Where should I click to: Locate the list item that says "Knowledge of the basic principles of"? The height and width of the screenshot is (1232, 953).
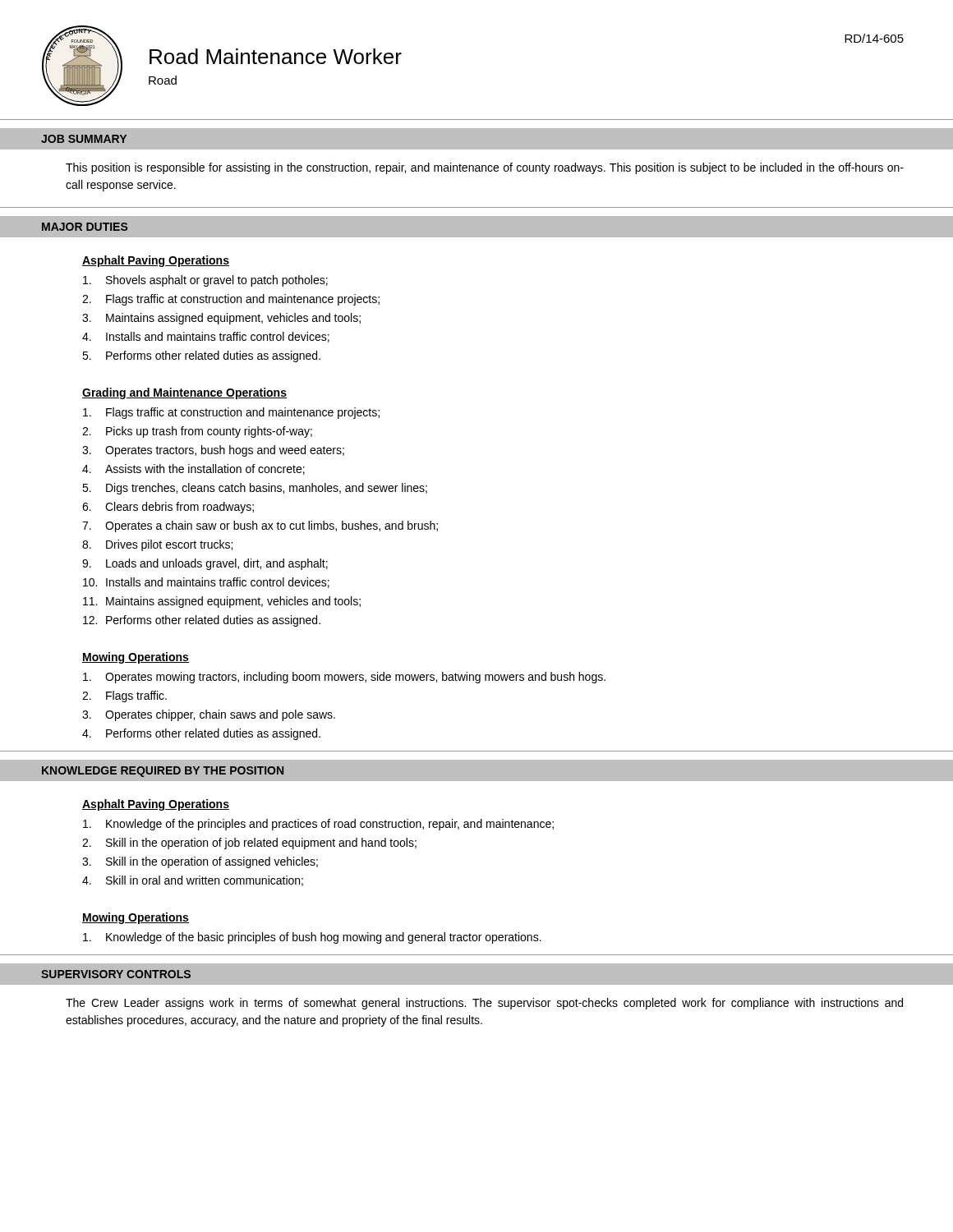point(493,938)
